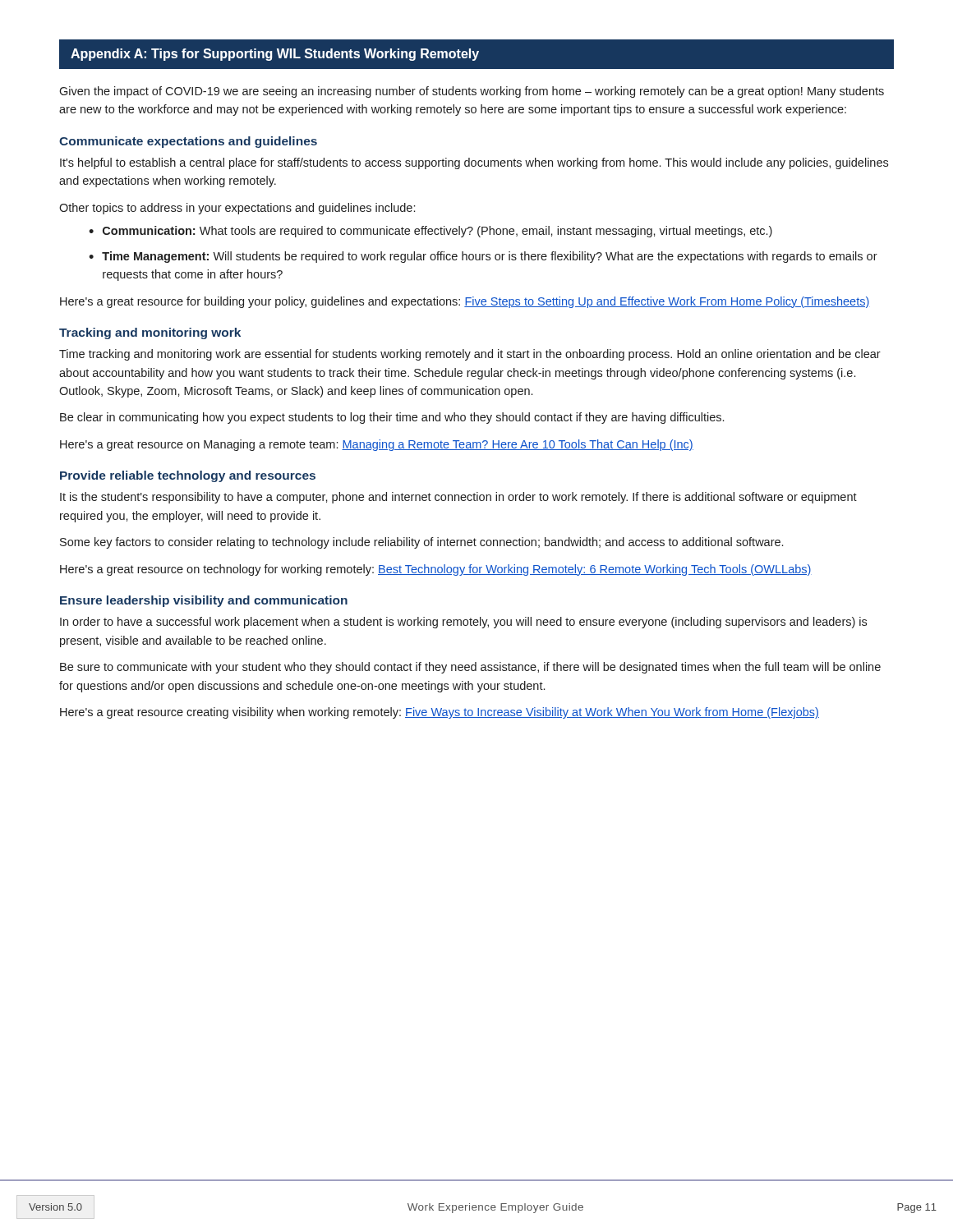Find the section header on this page that starts "Tracking and monitoring"
Viewport: 953px width, 1232px height.
click(150, 332)
